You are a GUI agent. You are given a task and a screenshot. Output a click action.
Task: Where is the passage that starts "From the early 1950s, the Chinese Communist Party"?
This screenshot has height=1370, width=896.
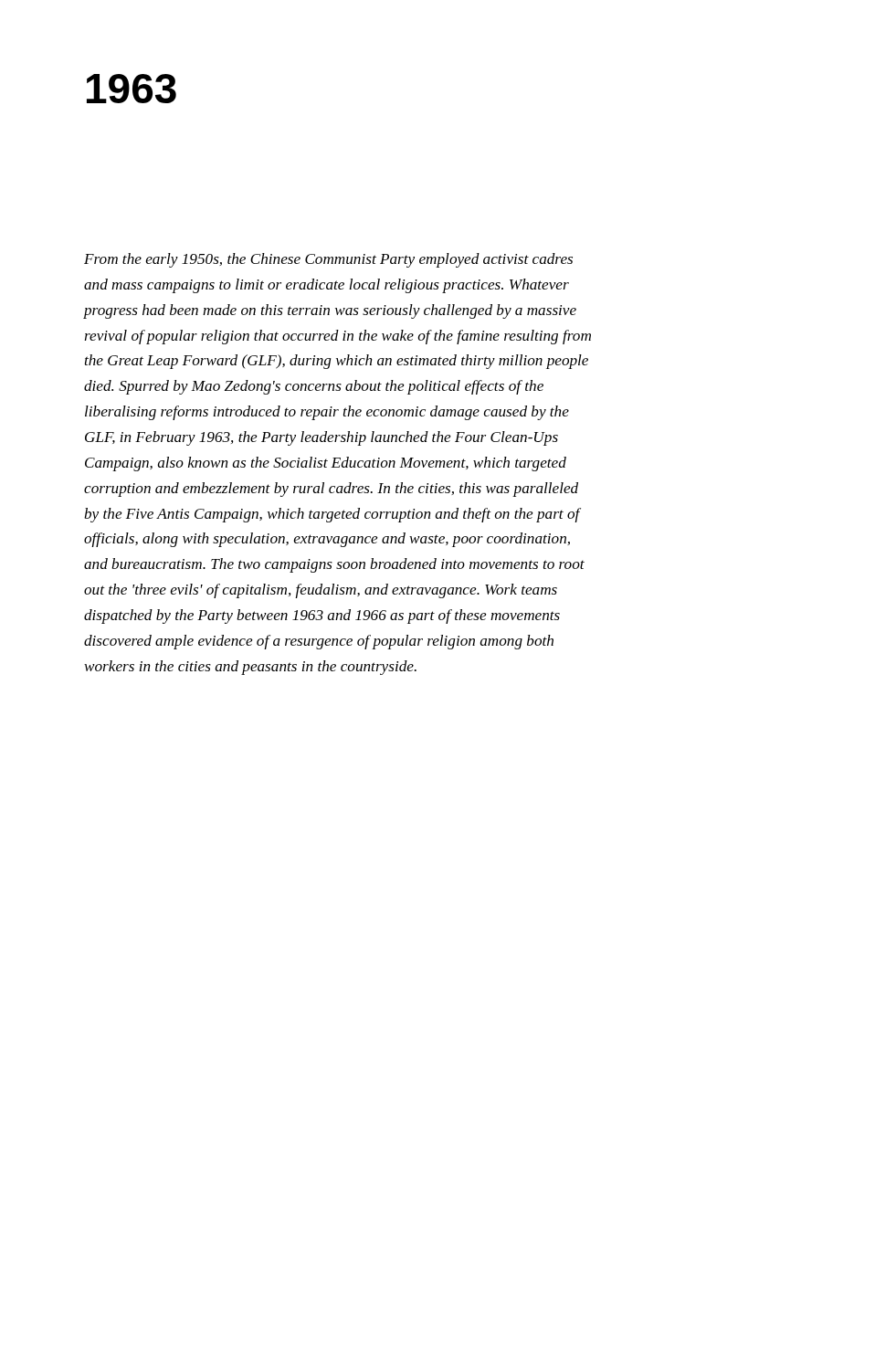(x=338, y=463)
